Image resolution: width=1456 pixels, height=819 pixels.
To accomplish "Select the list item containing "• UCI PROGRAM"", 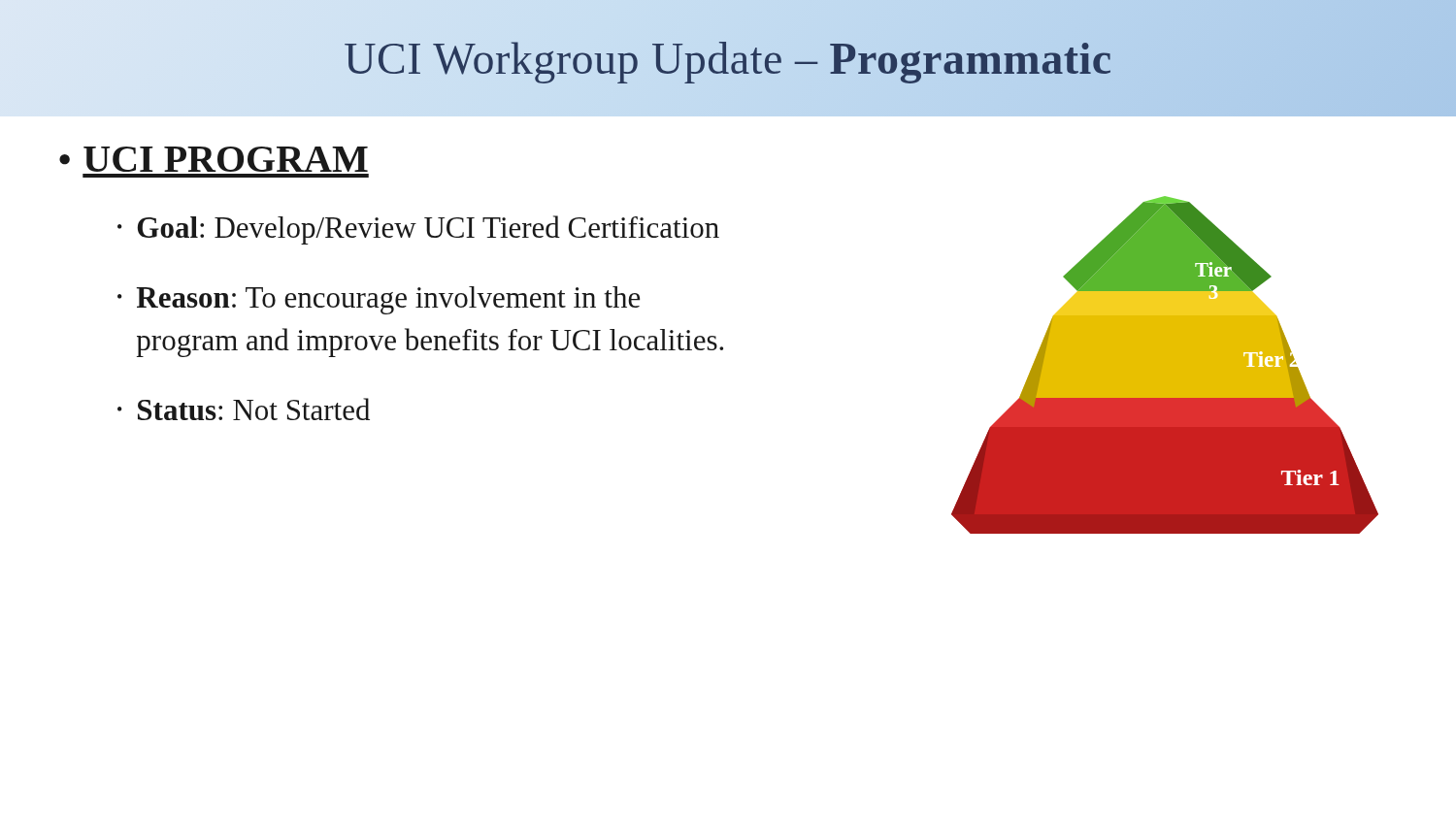I will (213, 159).
